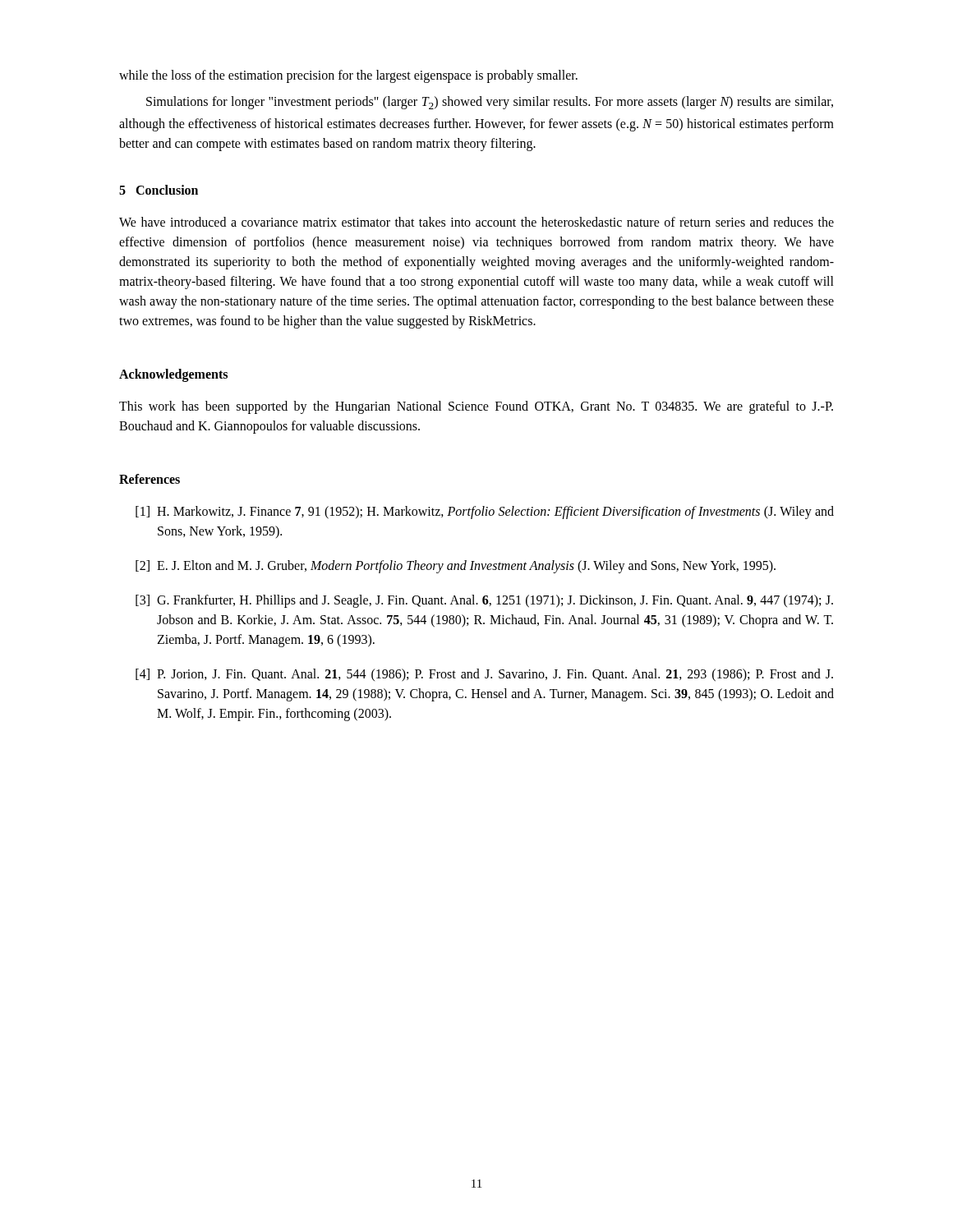This screenshot has width=953, height=1232.
Task: Locate the passage starting "This work has been supported by the Hungarian"
Action: (x=476, y=417)
